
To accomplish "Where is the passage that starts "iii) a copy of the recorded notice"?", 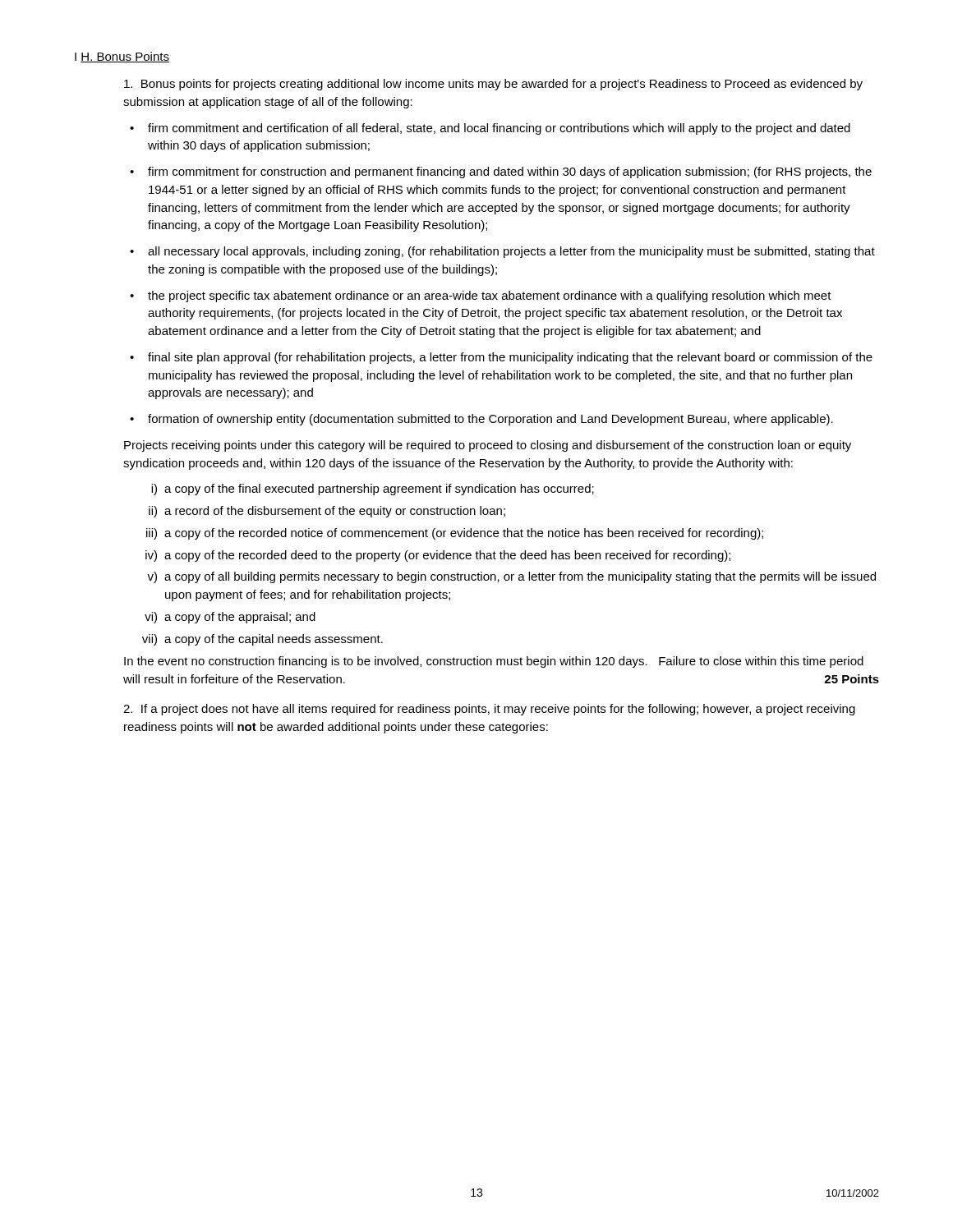I will [501, 533].
